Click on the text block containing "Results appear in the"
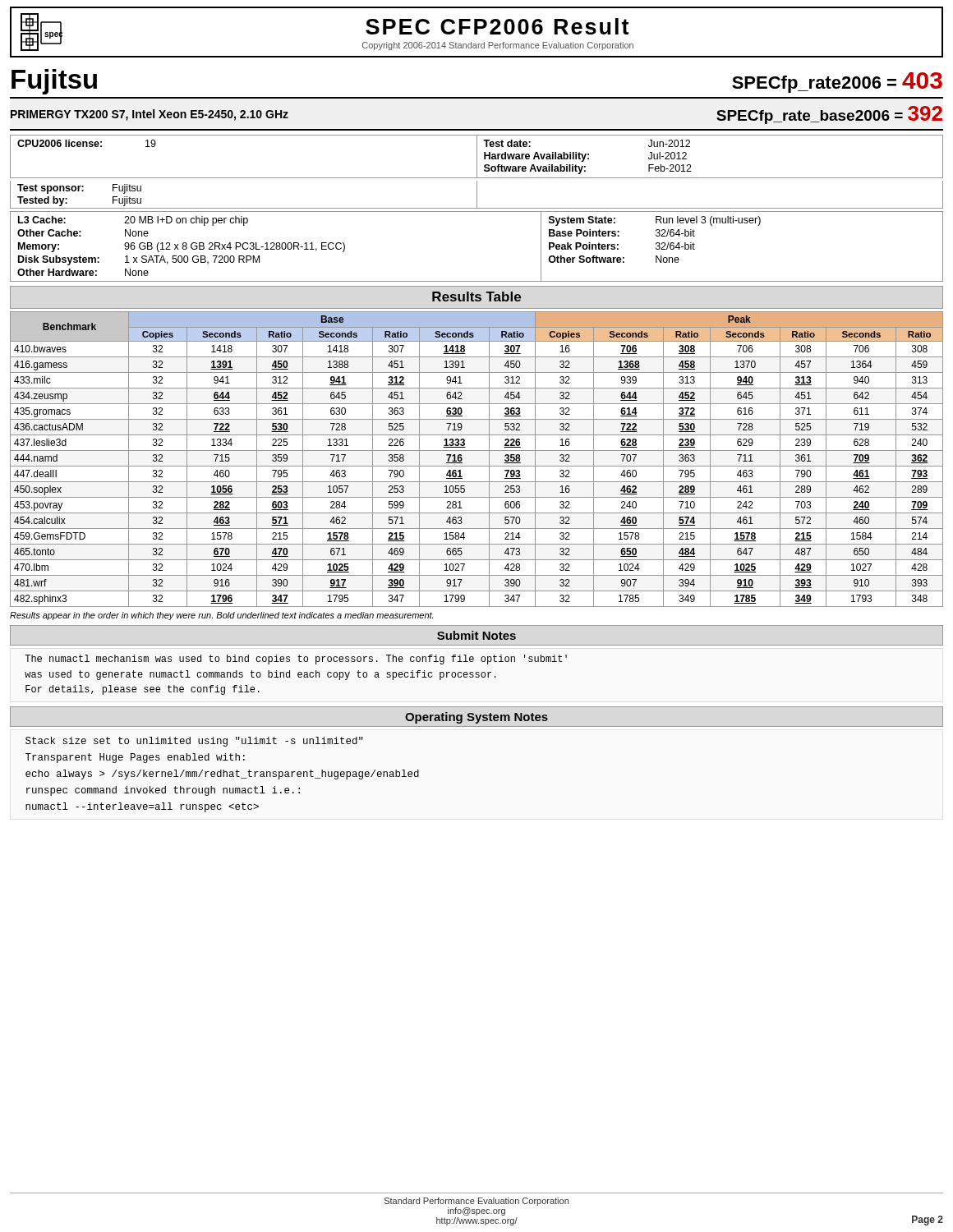953x1232 pixels. coord(222,615)
